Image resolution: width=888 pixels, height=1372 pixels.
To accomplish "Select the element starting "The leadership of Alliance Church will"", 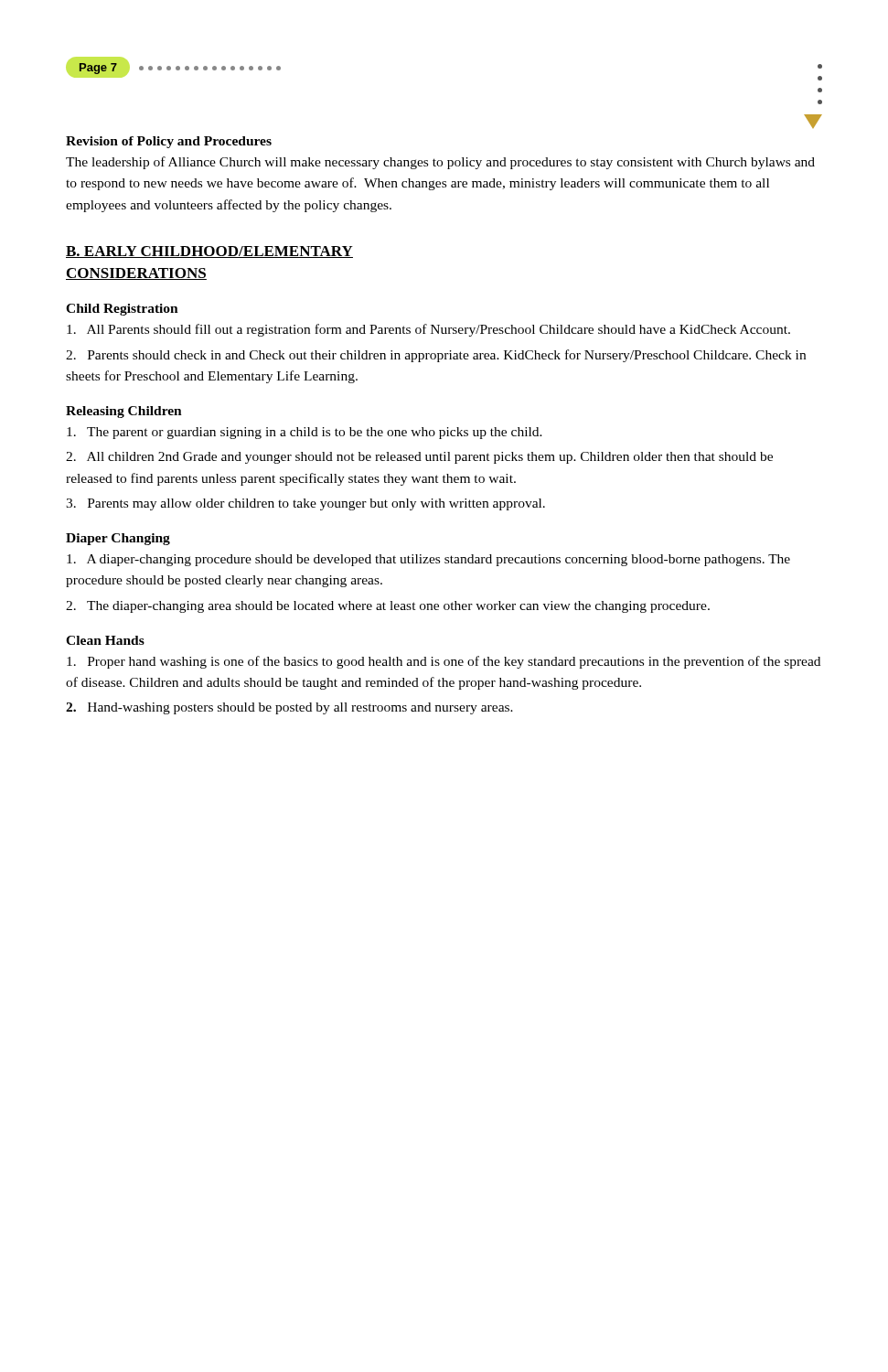I will [440, 183].
